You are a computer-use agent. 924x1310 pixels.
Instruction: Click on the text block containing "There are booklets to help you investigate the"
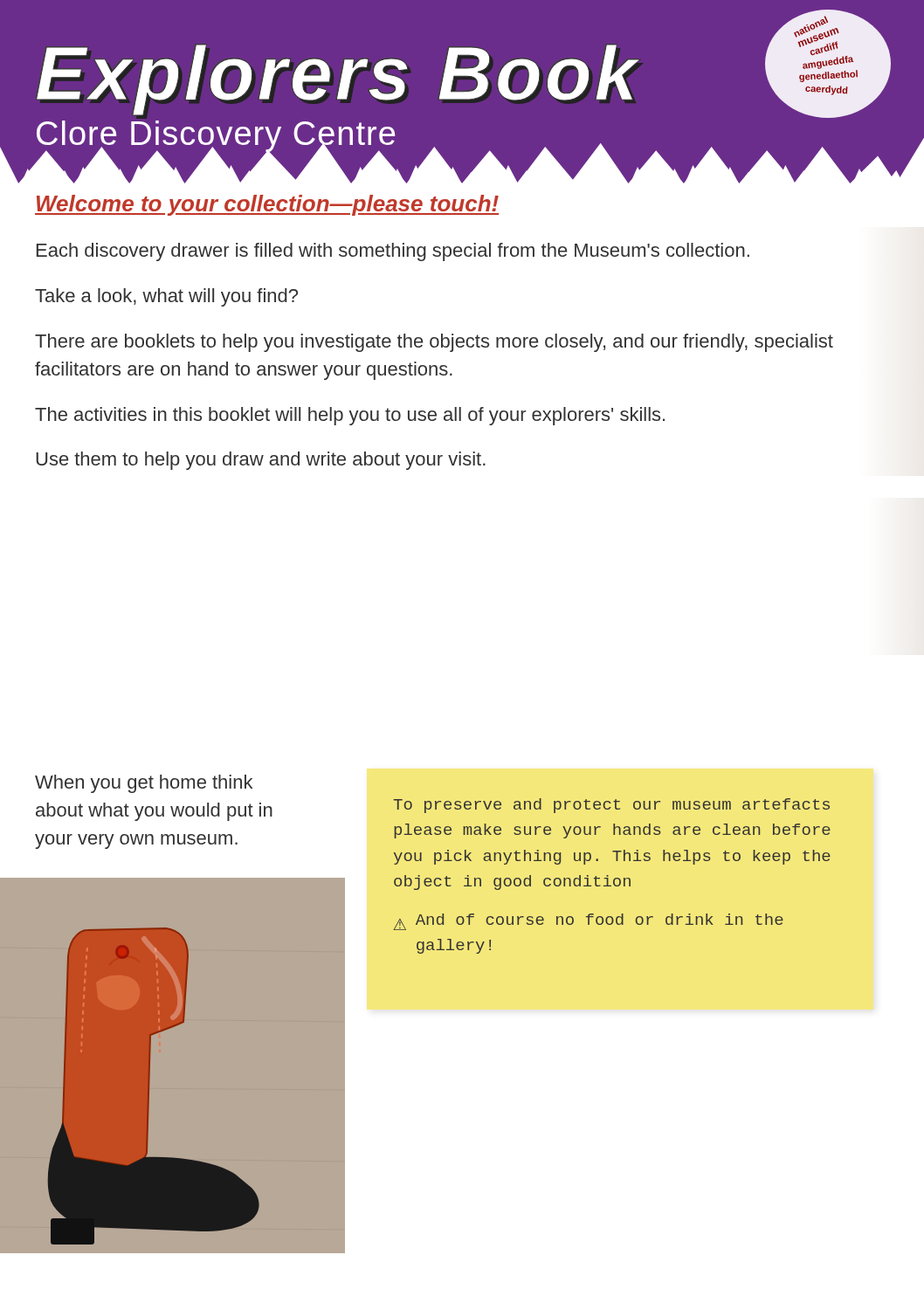tap(441, 355)
